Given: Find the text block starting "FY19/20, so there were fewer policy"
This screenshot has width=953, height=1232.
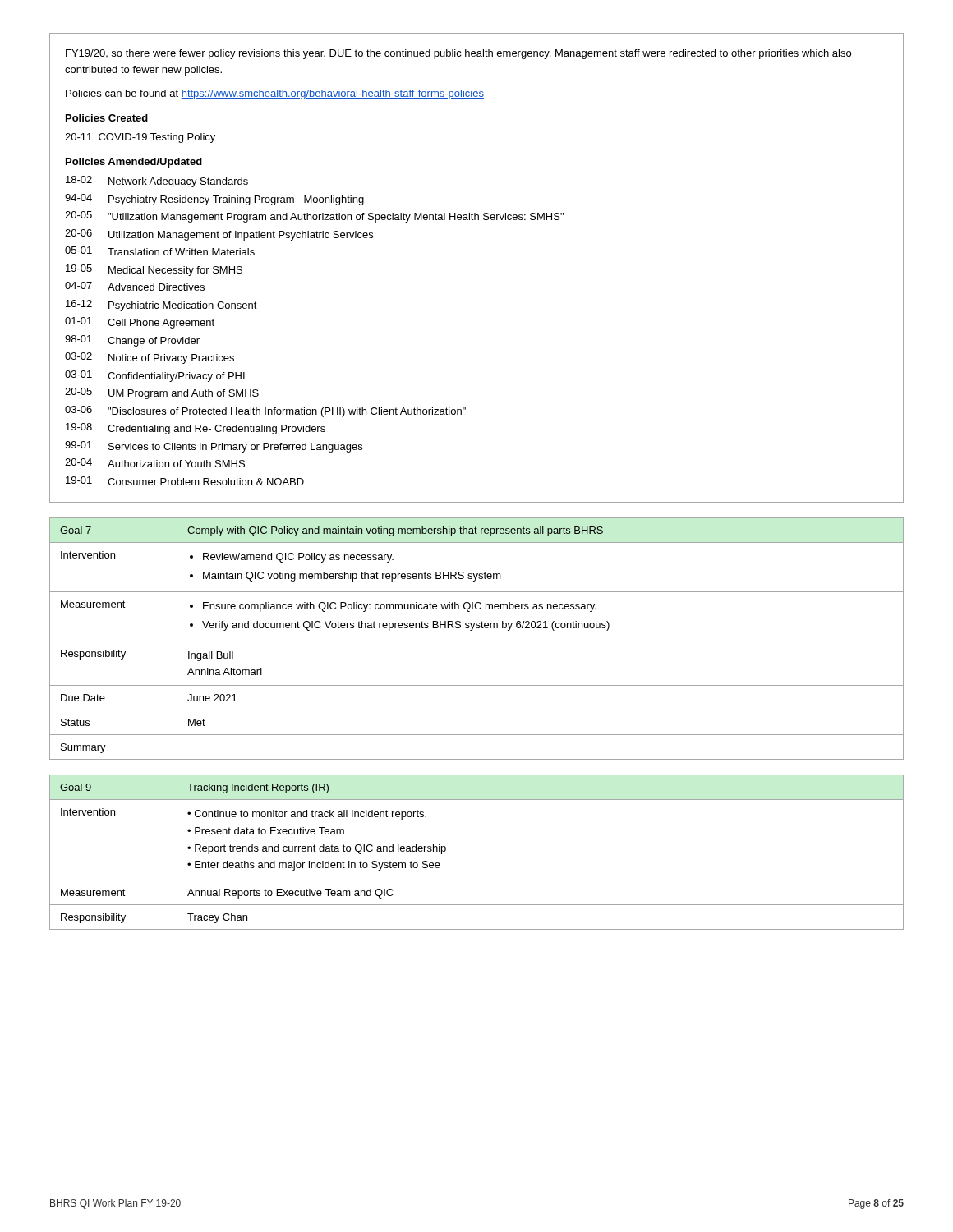Looking at the screenshot, I should tap(458, 54).
